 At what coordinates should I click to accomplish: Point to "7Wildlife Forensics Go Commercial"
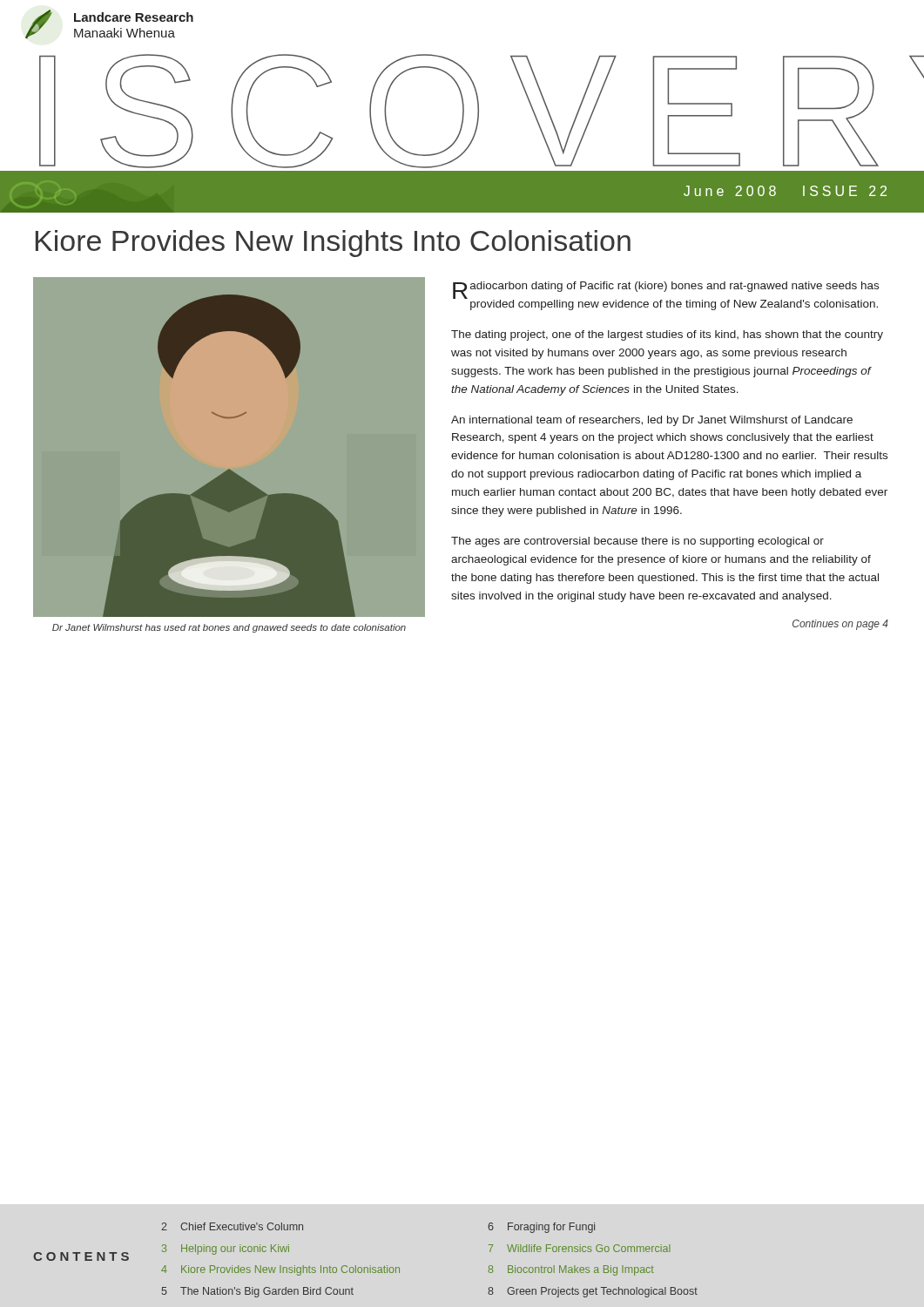point(579,1249)
